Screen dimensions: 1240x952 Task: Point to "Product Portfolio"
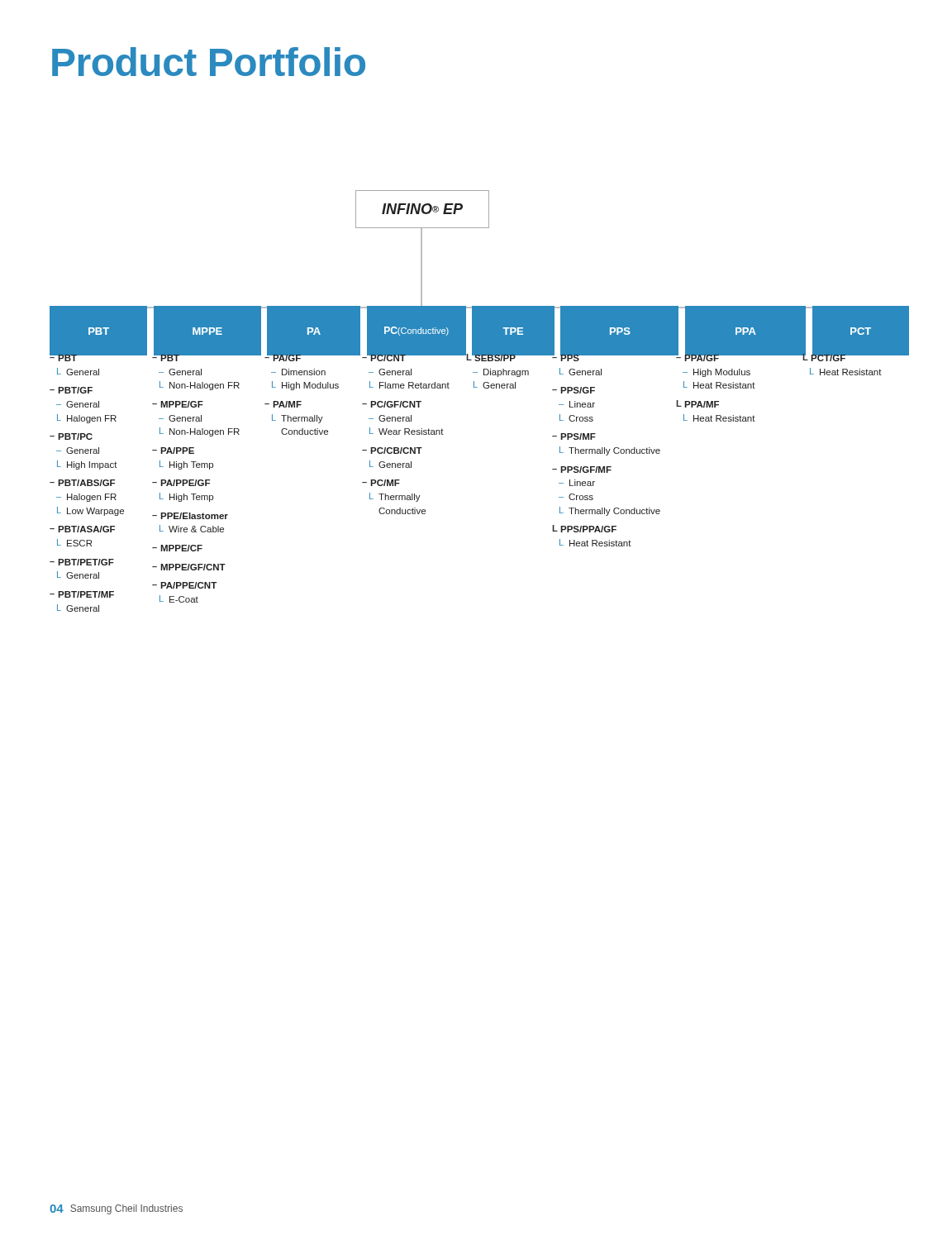pos(208,62)
